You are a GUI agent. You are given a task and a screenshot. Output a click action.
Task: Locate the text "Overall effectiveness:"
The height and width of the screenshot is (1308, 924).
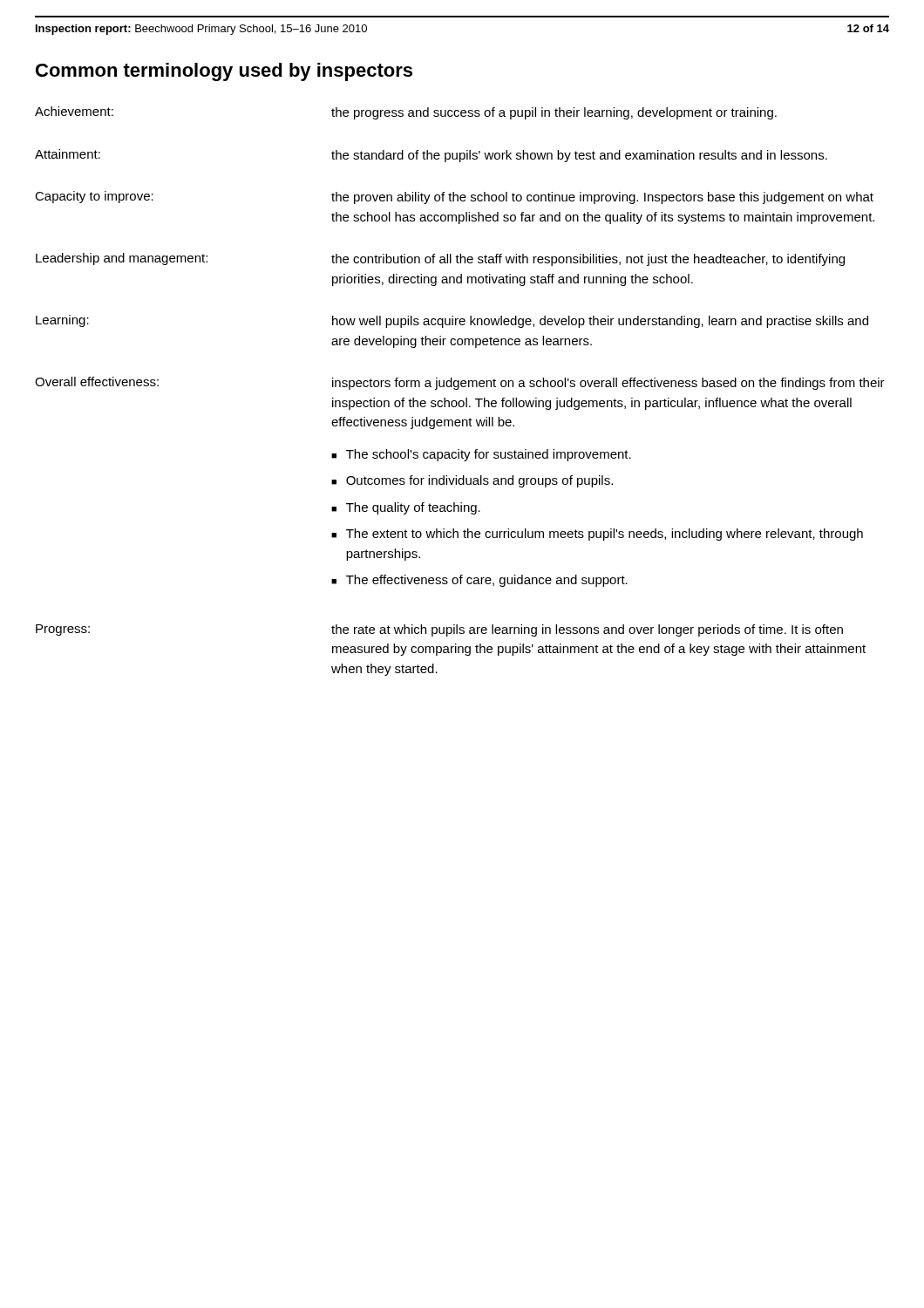(x=97, y=381)
